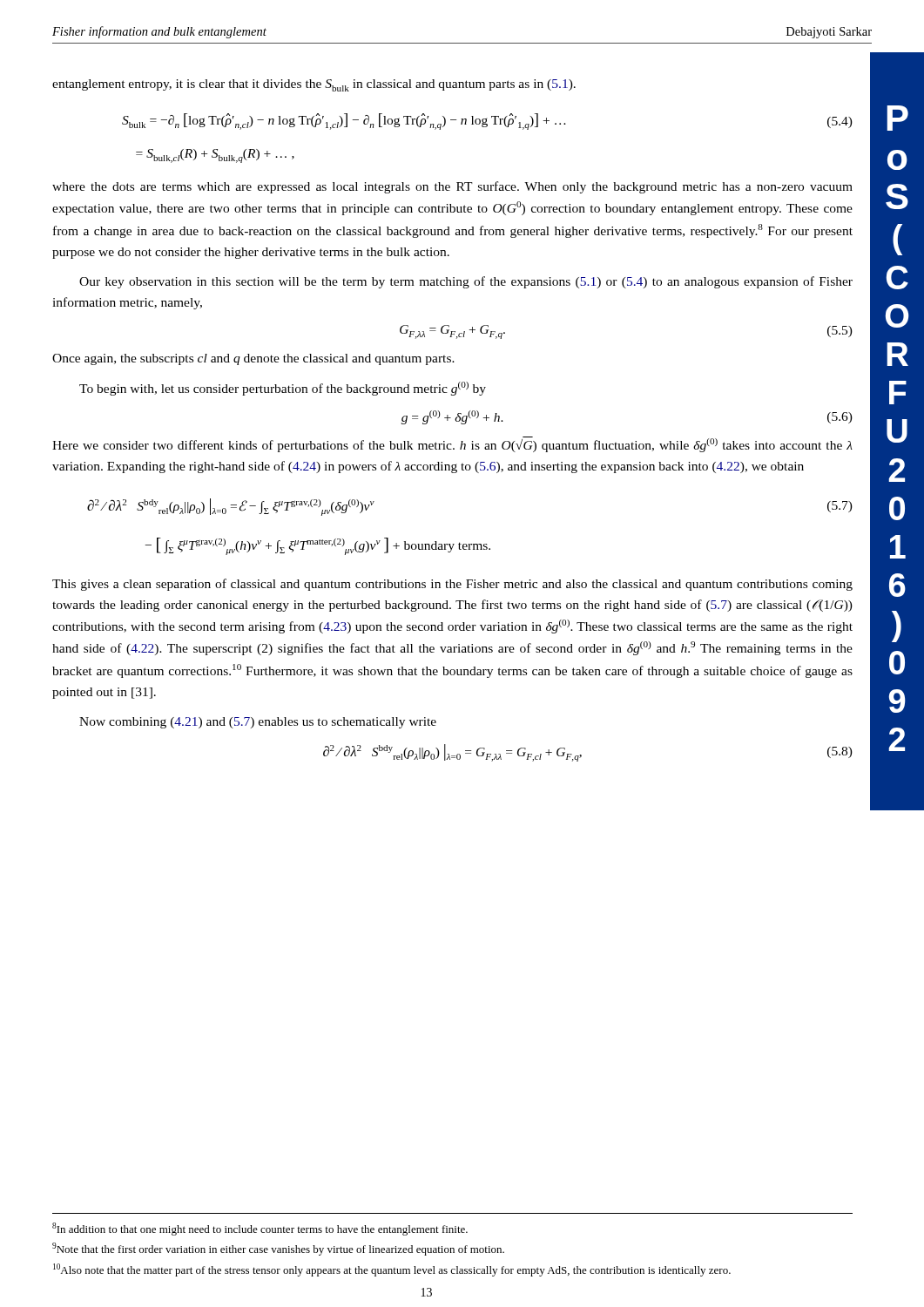Click on the region starting "Once again, the subscripts cl and q denote"
Image resolution: width=924 pixels, height=1307 pixels.
pos(452,358)
